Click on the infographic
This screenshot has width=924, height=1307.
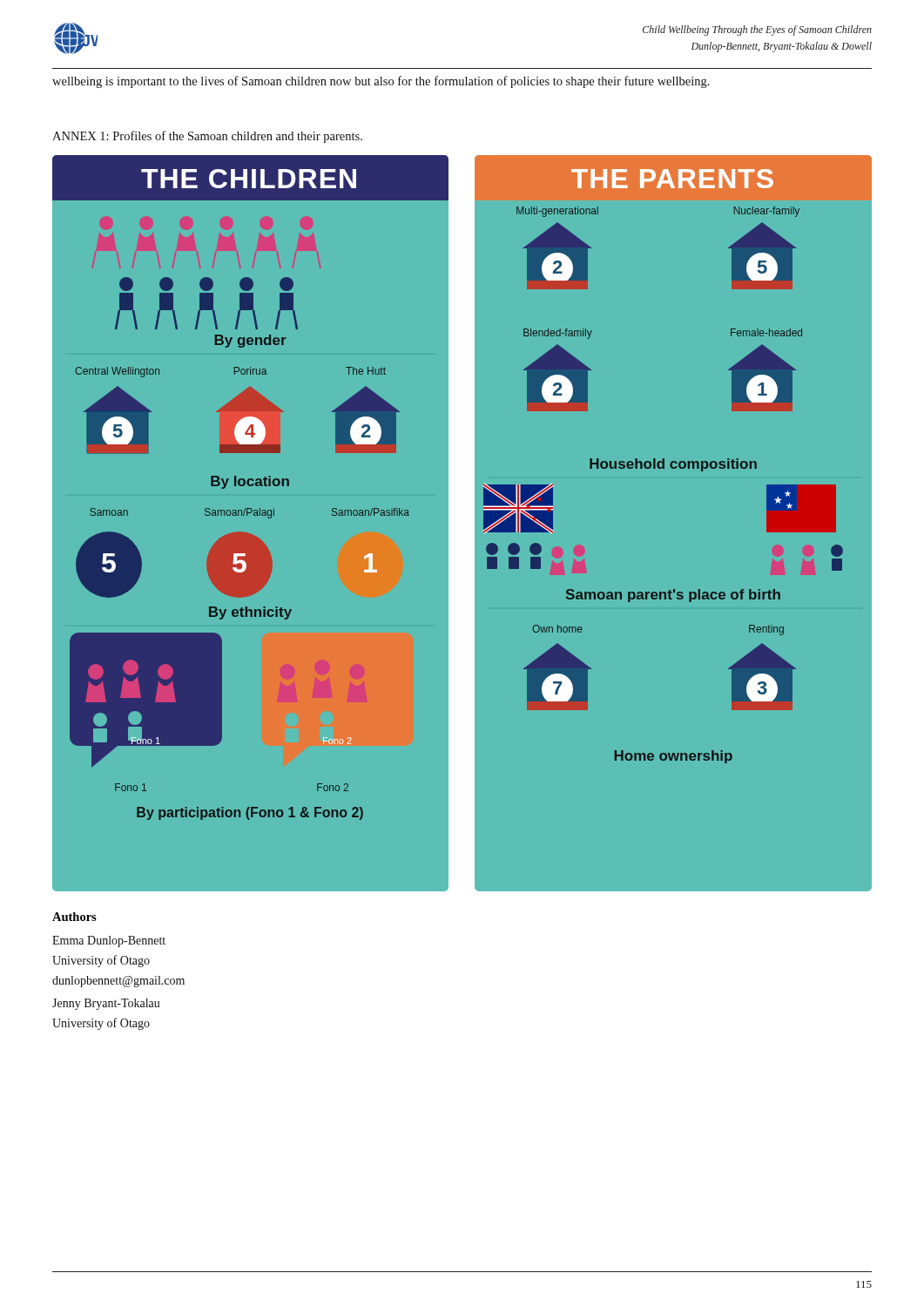click(x=462, y=523)
